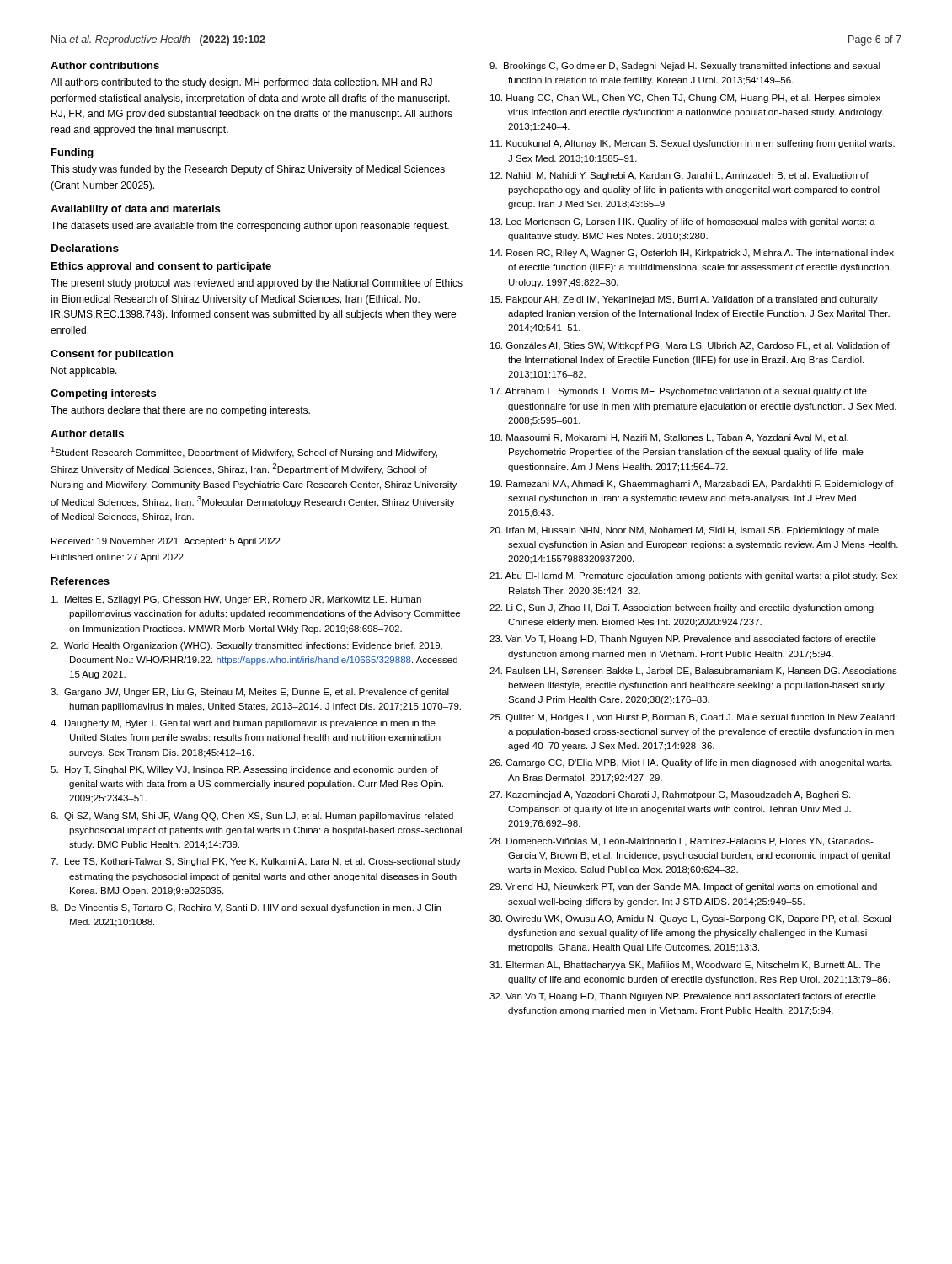Click on the text starting "The datasets used are"
The height and width of the screenshot is (1264, 952).
[x=250, y=225]
